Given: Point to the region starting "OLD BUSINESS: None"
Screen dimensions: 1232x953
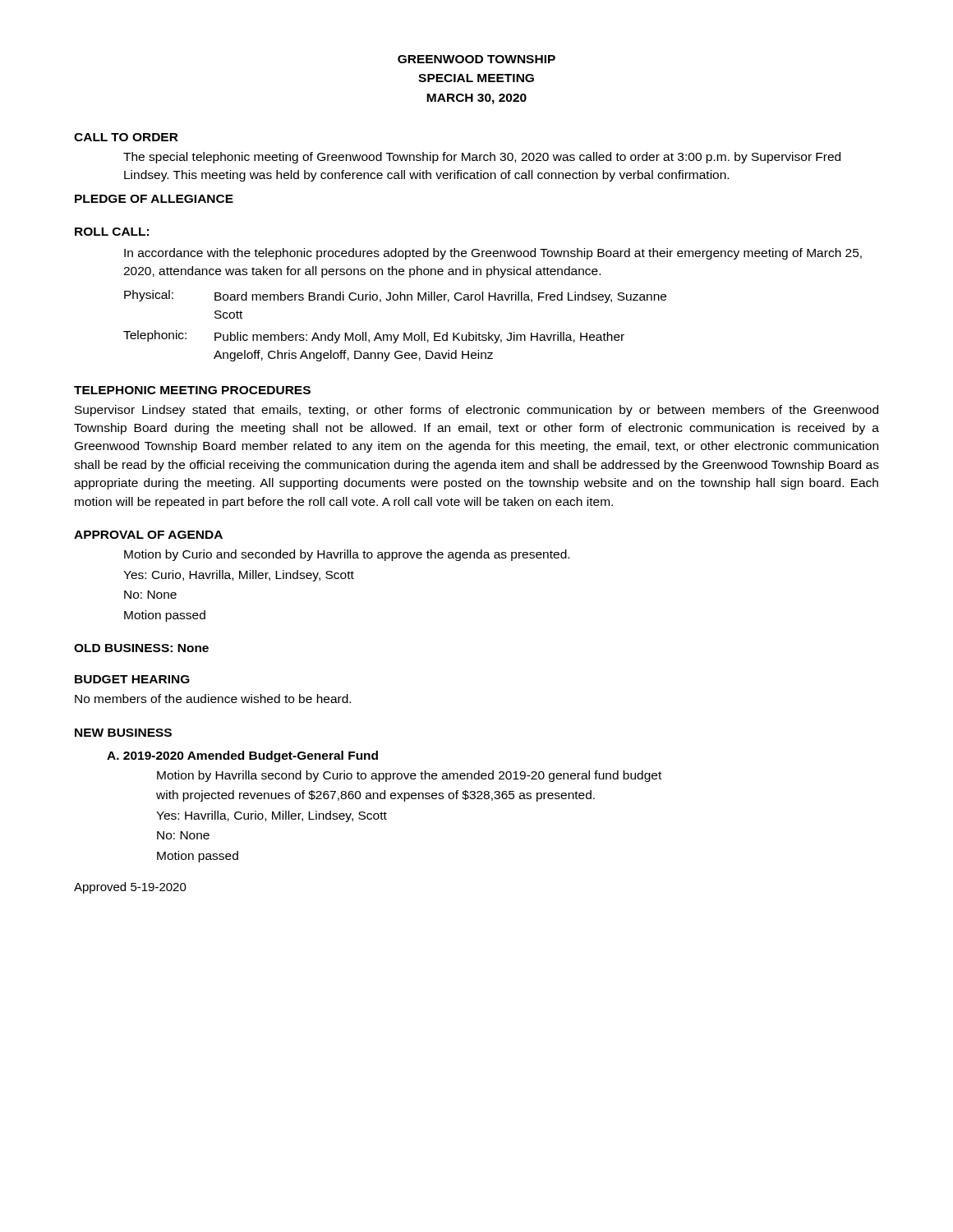Looking at the screenshot, I should point(142,648).
